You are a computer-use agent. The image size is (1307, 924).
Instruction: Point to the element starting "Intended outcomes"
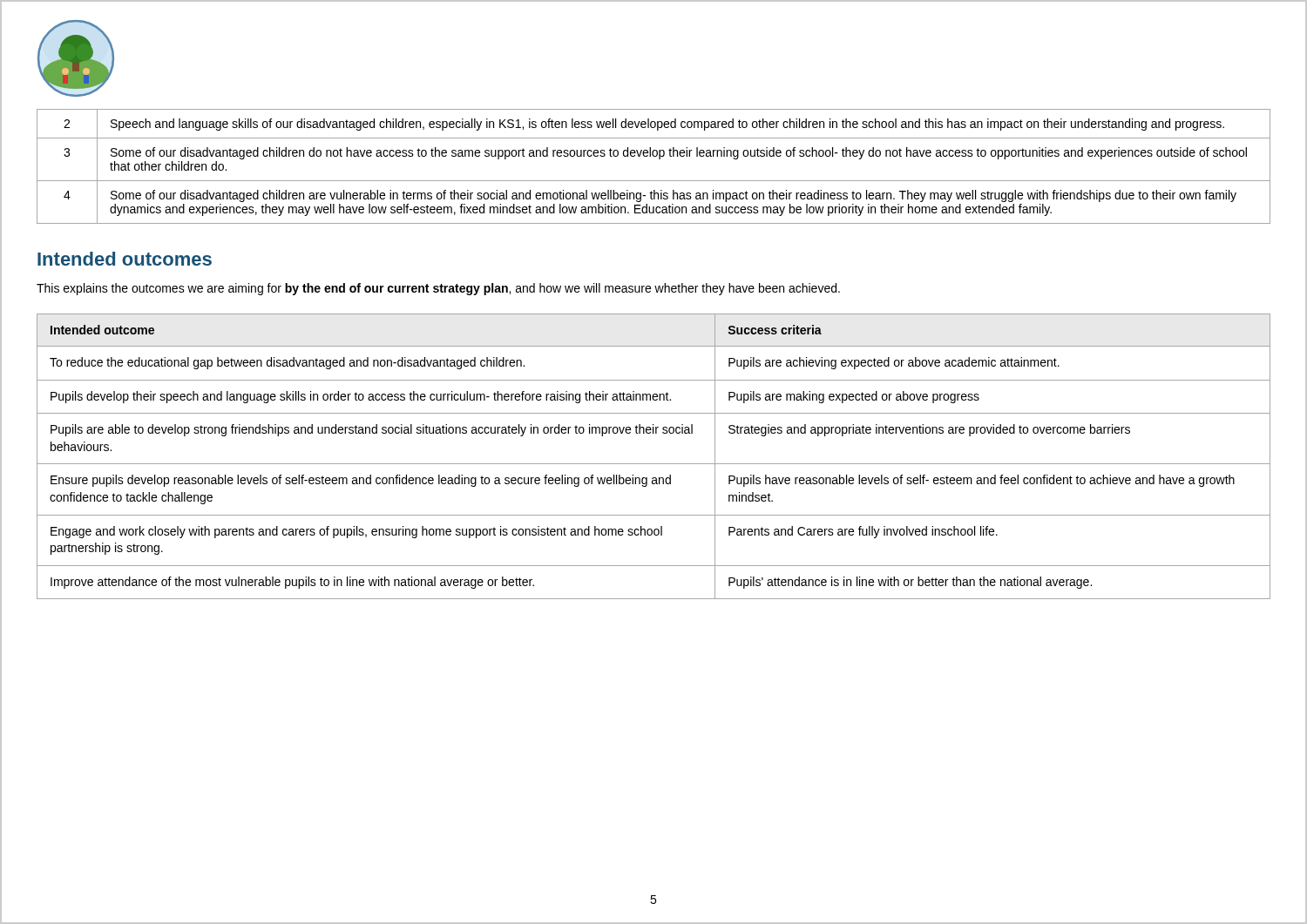pos(124,259)
